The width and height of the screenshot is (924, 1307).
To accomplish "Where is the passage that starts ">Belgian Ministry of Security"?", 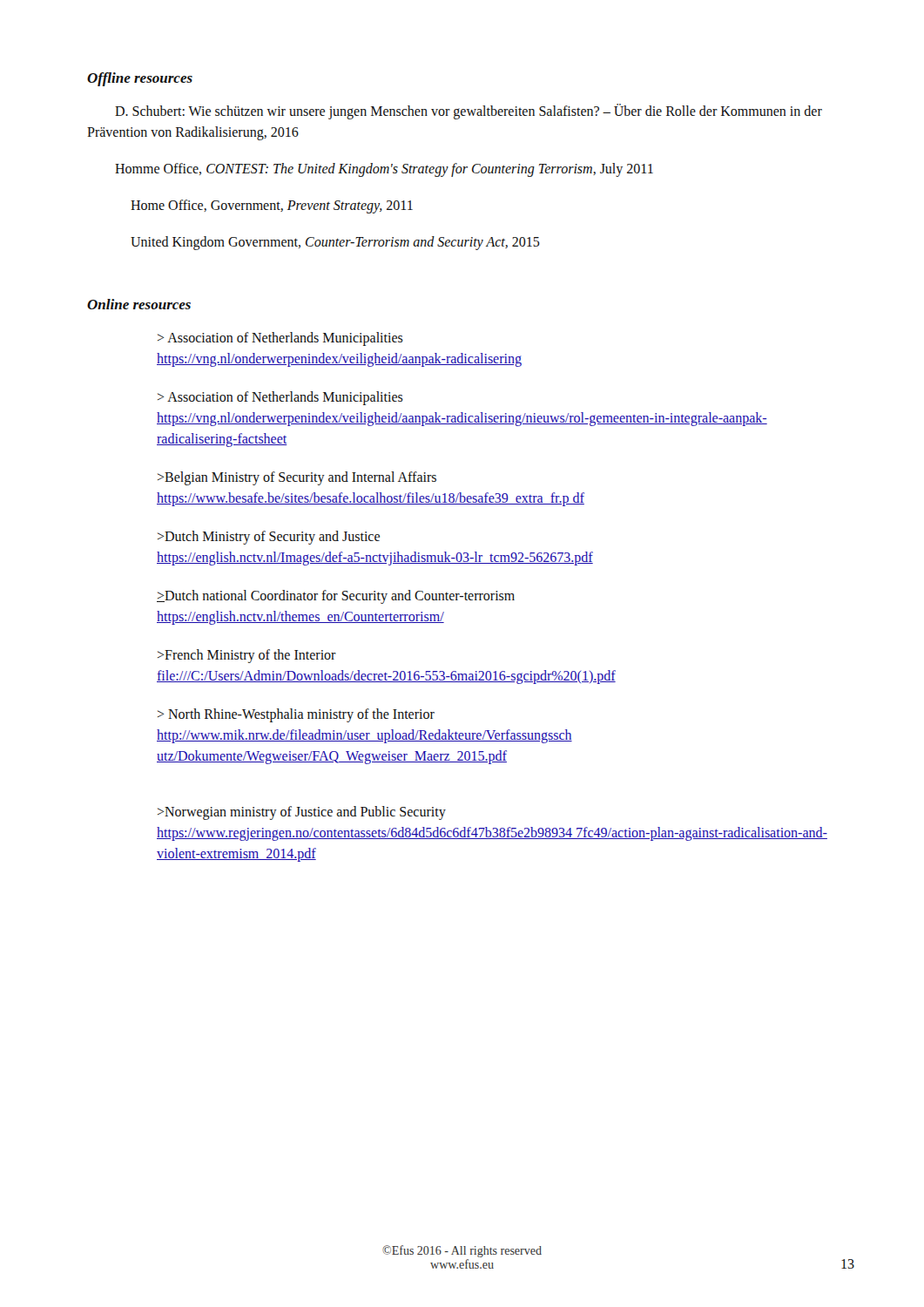I will (371, 488).
